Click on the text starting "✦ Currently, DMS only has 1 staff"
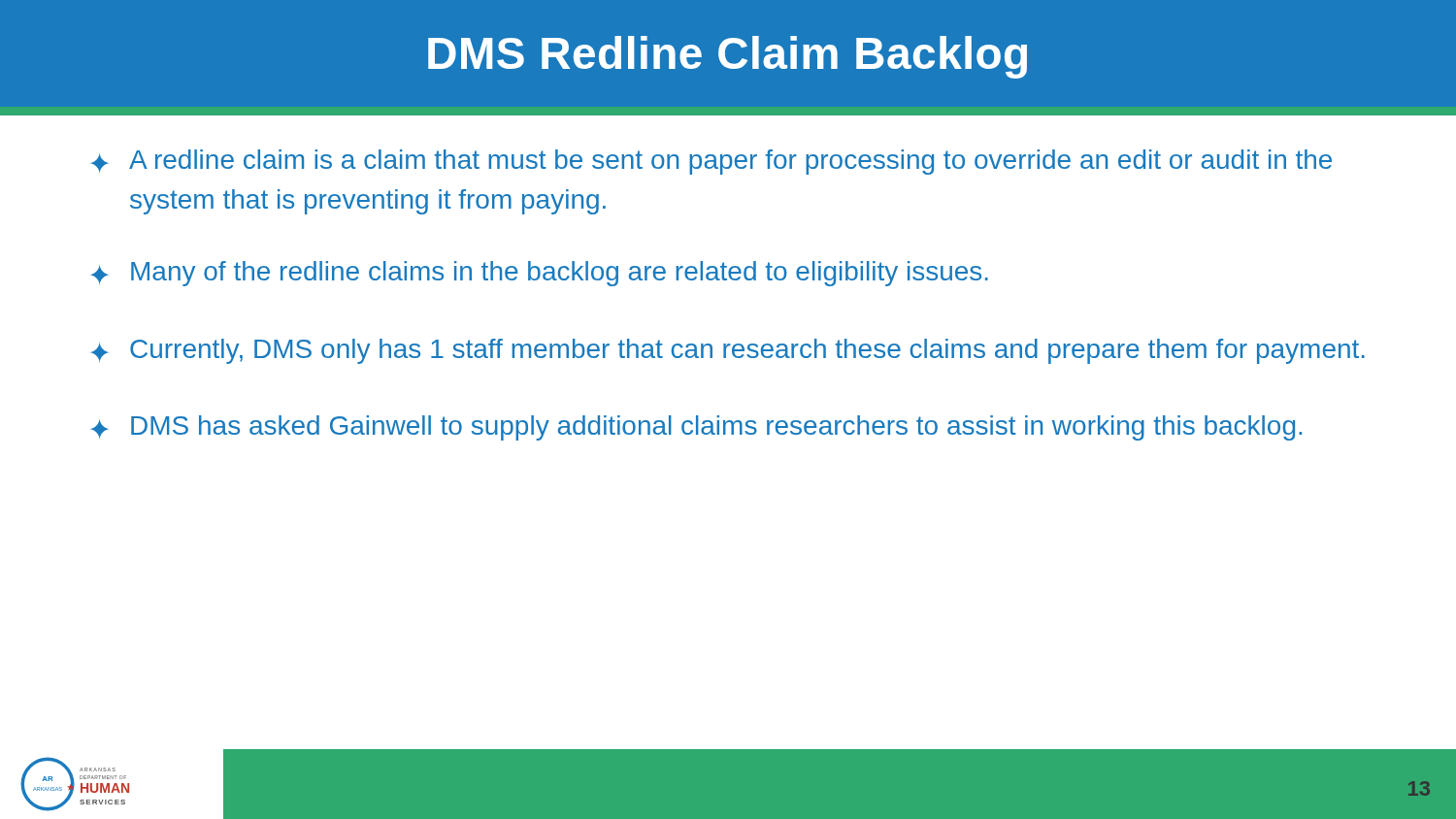The height and width of the screenshot is (819, 1456). [727, 352]
